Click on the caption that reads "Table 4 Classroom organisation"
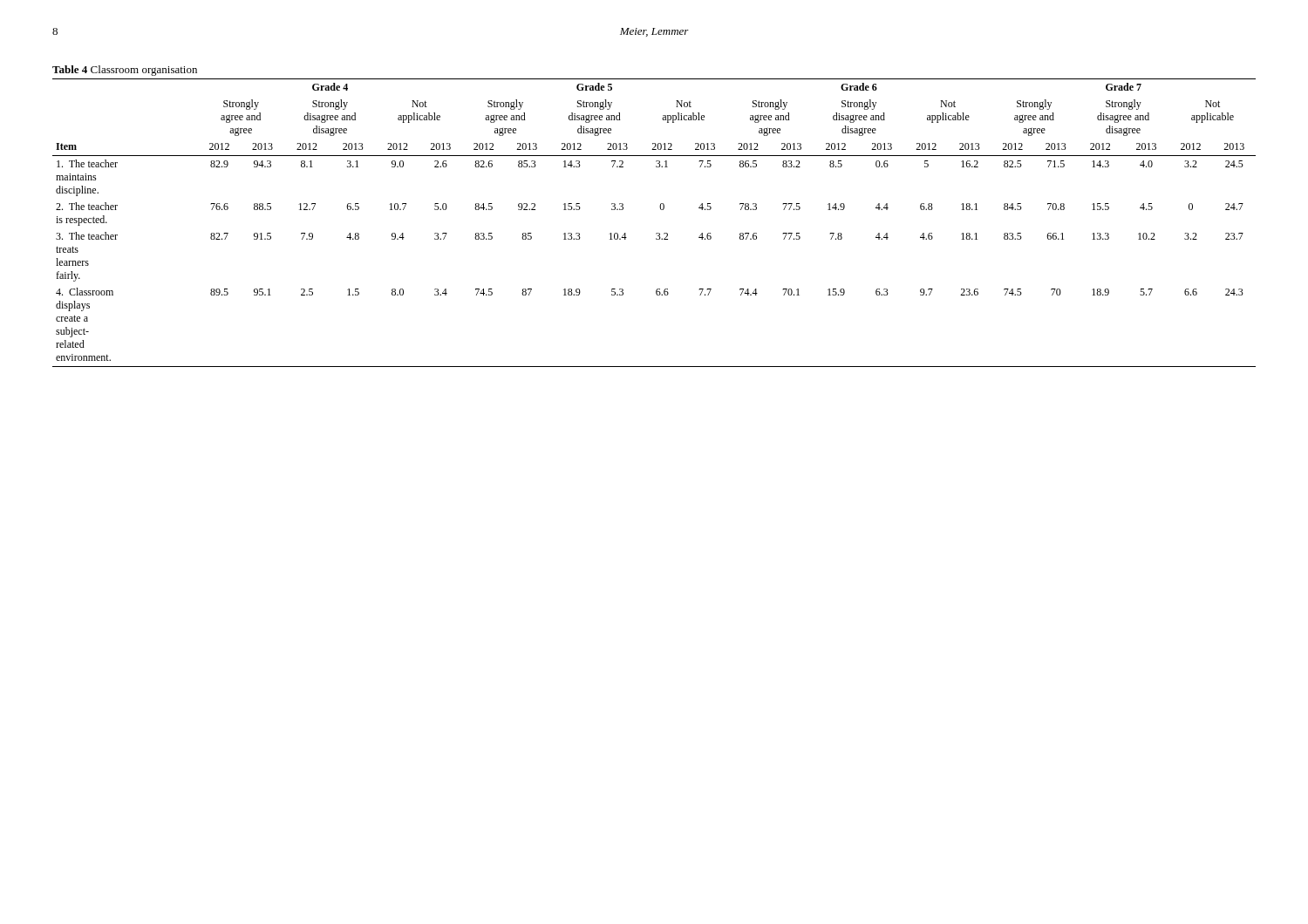Screen dimensions: 924x1308 tap(125, 69)
